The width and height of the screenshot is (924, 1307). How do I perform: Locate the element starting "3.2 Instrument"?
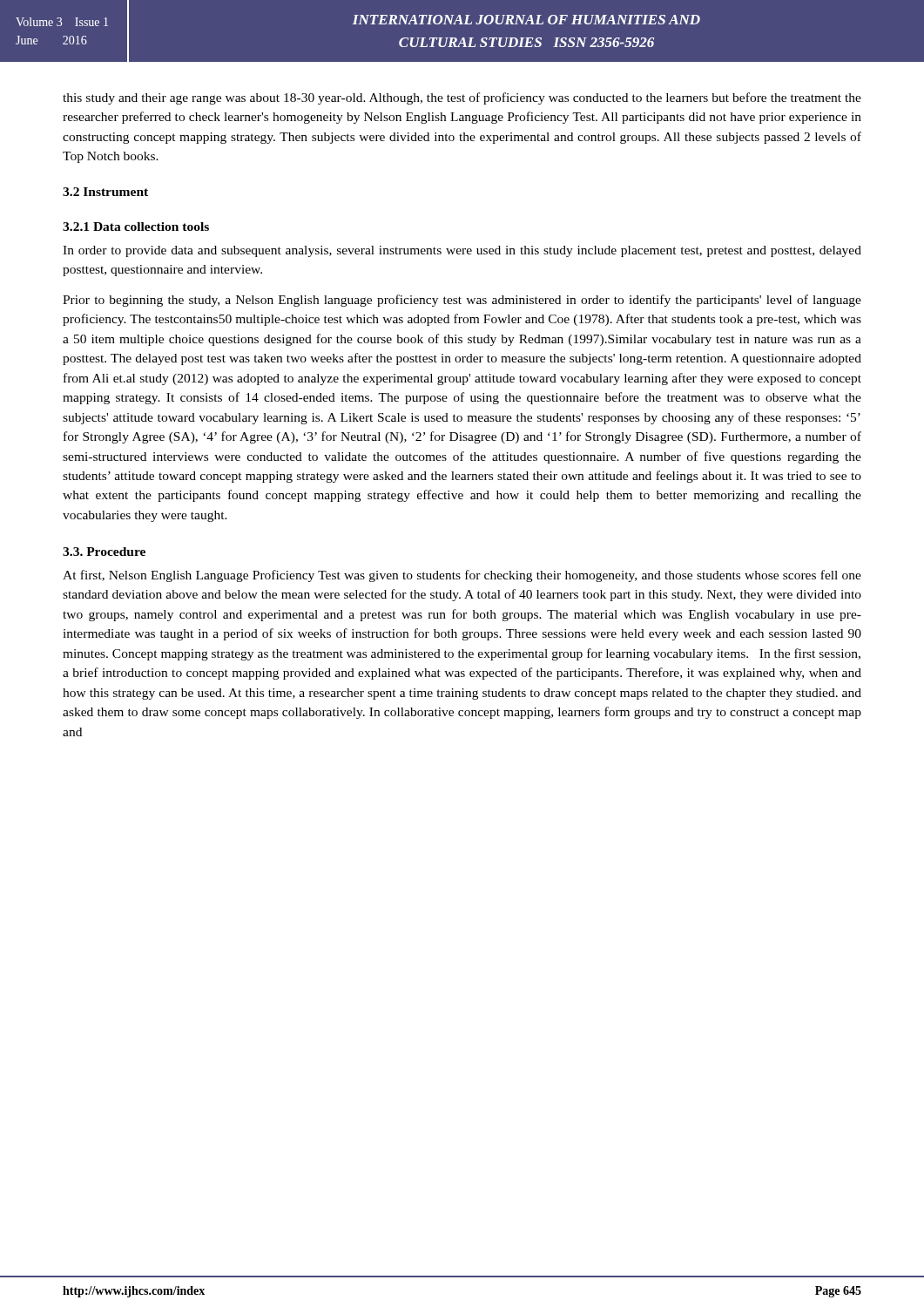pos(105,191)
